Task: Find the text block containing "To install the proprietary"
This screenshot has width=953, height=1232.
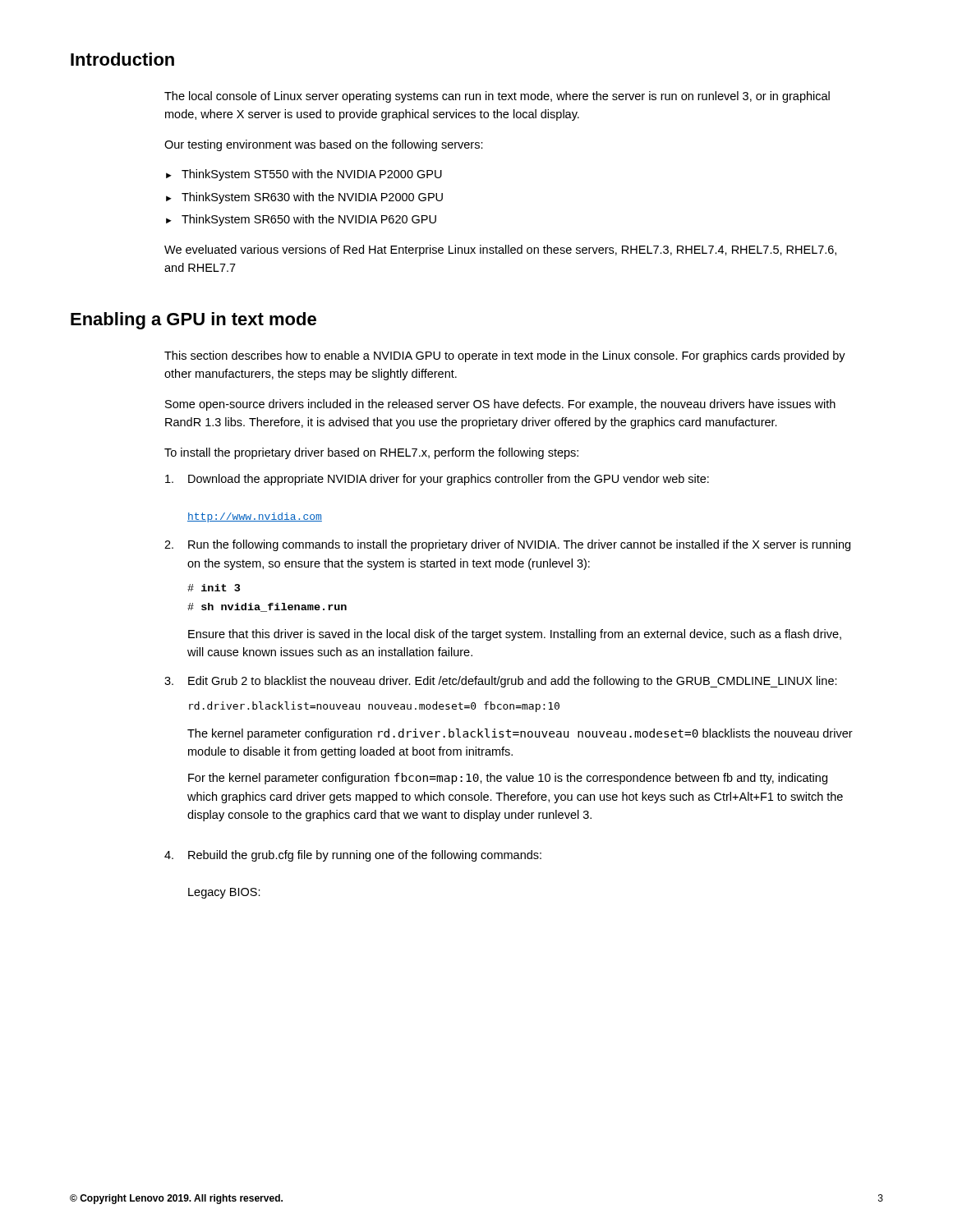Action: tap(372, 452)
